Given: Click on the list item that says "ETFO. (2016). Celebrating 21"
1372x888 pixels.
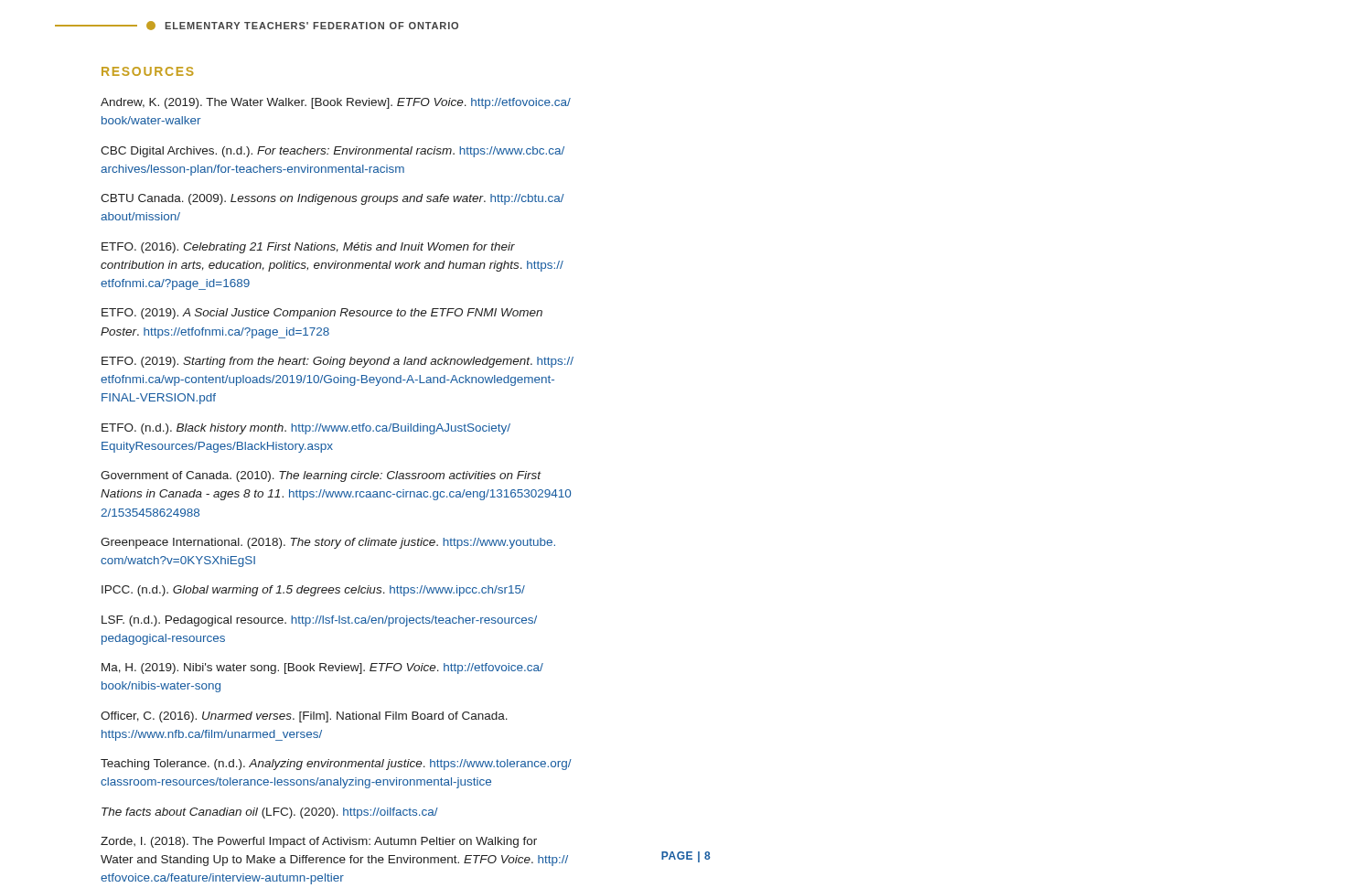Looking at the screenshot, I should [x=332, y=265].
